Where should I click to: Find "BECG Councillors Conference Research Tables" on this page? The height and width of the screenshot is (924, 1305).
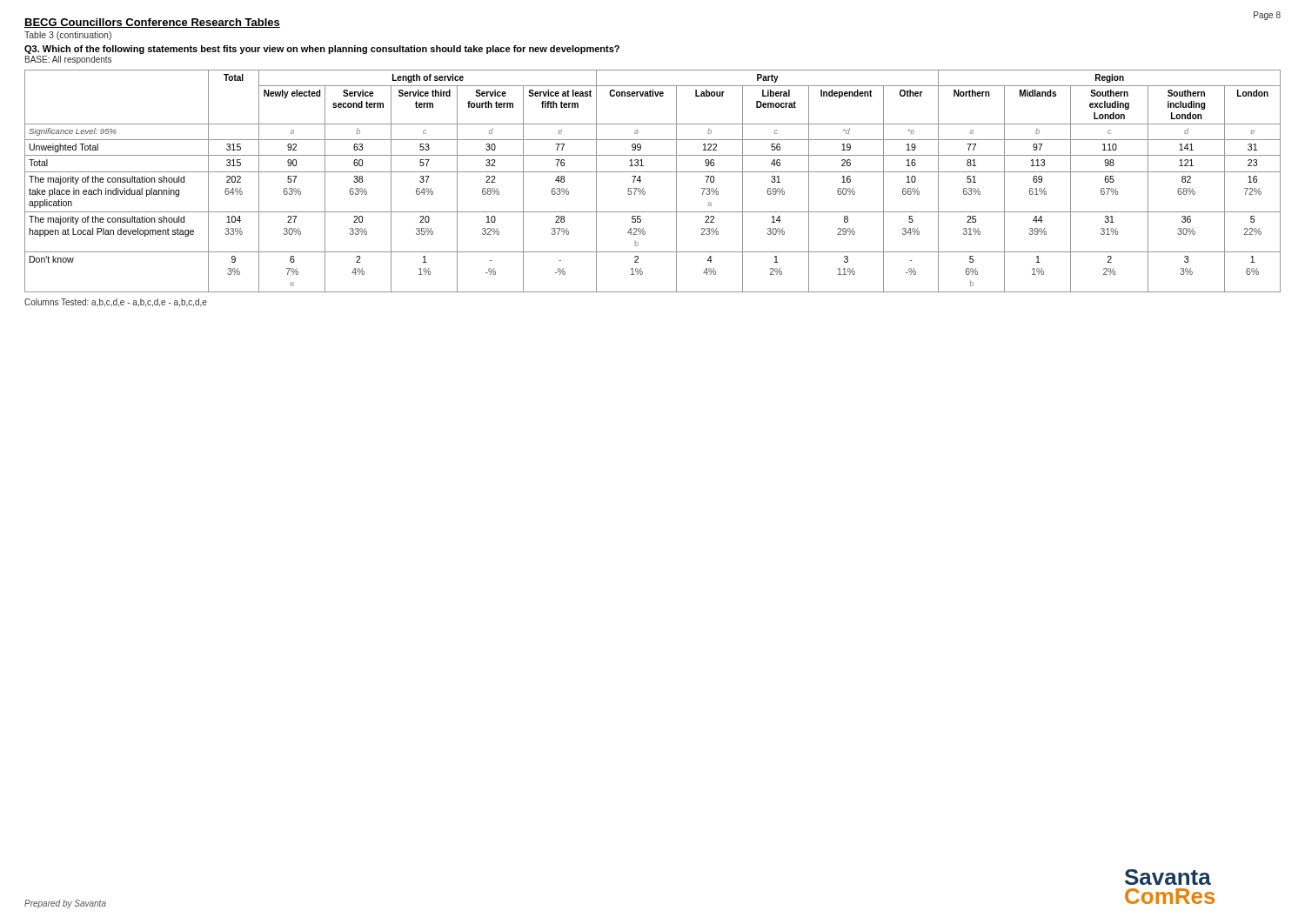pyautogui.click(x=152, y=22)
